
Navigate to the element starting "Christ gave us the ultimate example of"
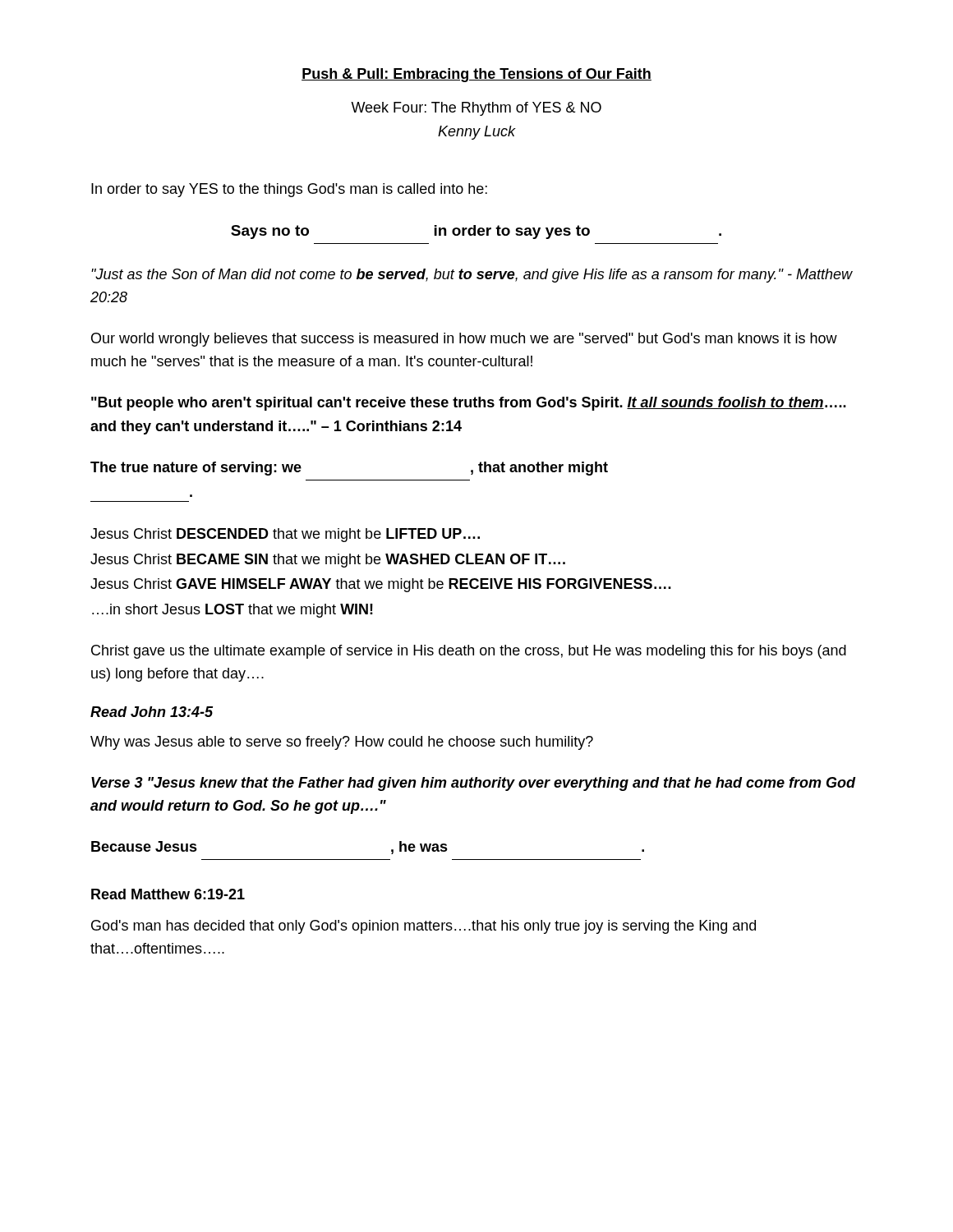tap(468, 662)
